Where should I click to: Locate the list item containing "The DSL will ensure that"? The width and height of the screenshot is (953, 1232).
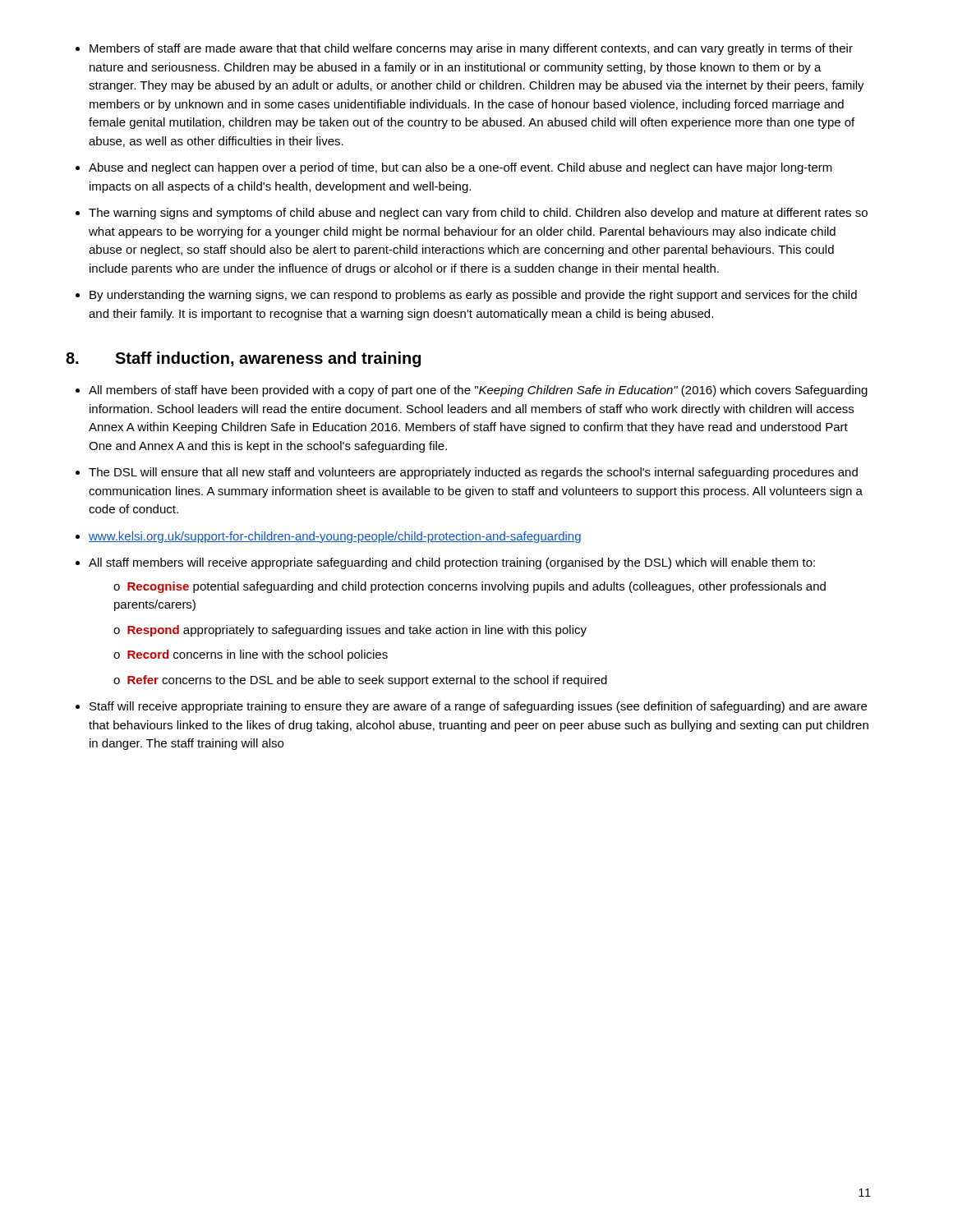coord(480,491)
